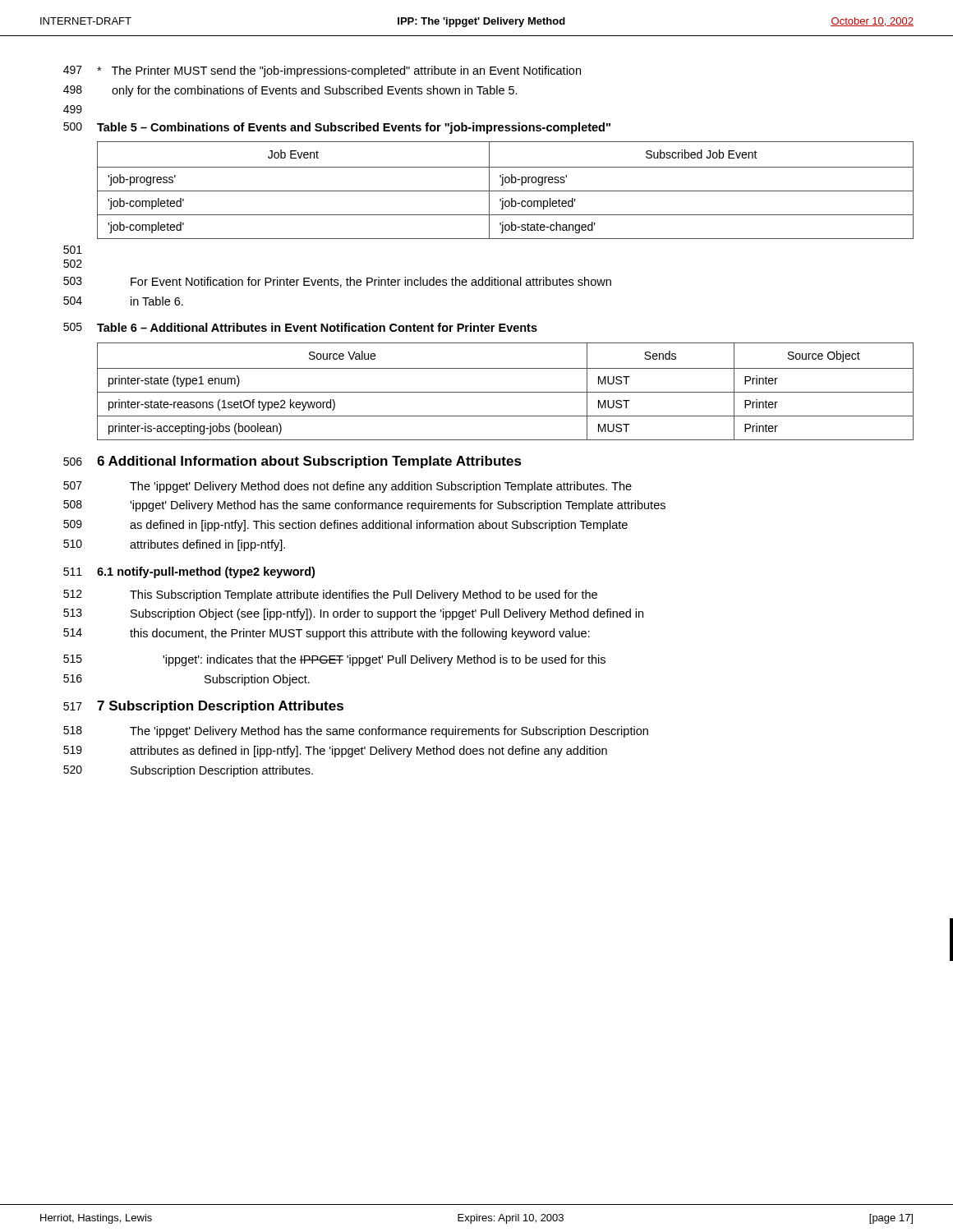Locate the text starting "517 7 Subscription Description"

tap(192, 707)
